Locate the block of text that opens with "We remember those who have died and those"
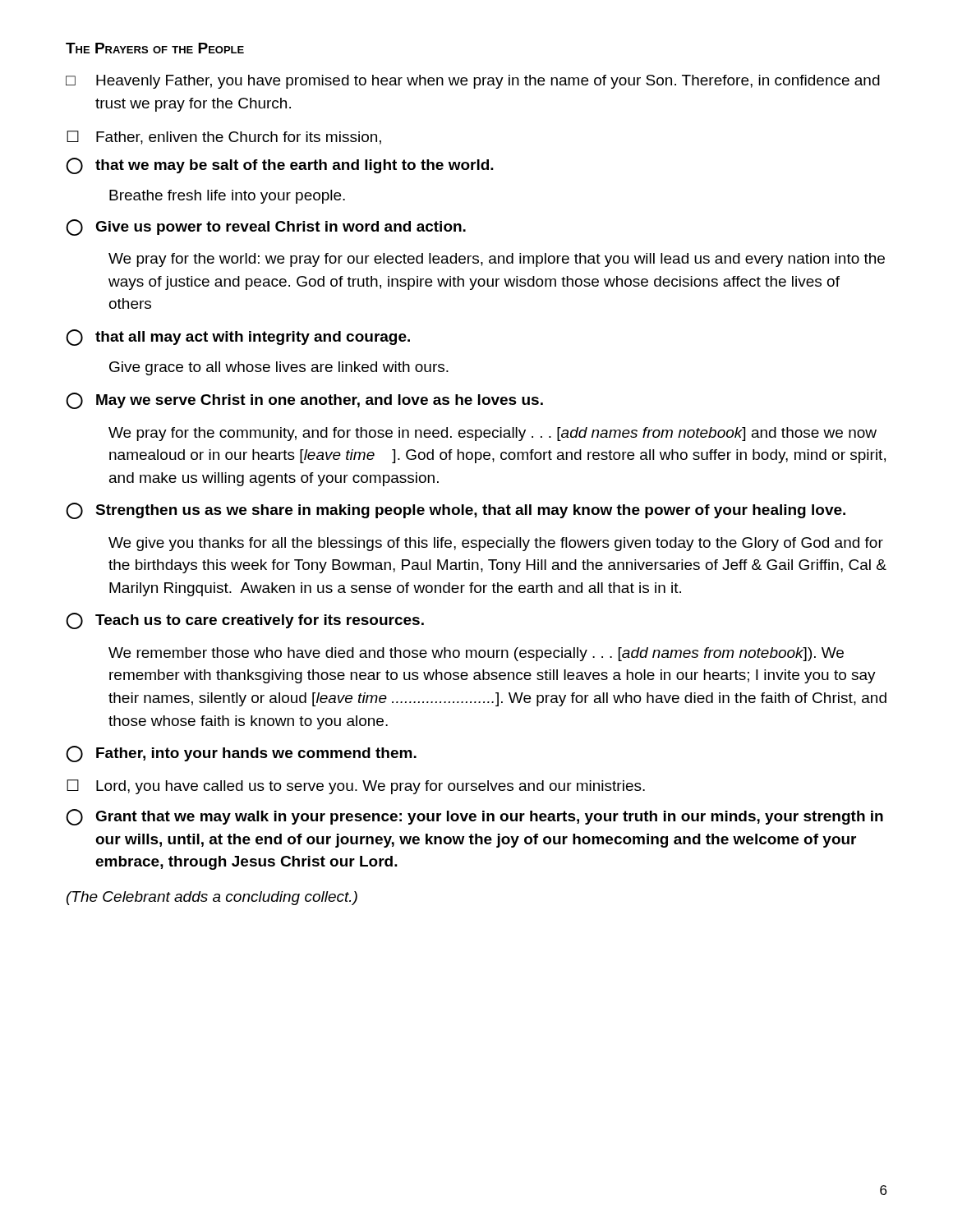This screenshot has height=1232, width=953. tap(498, 686)
